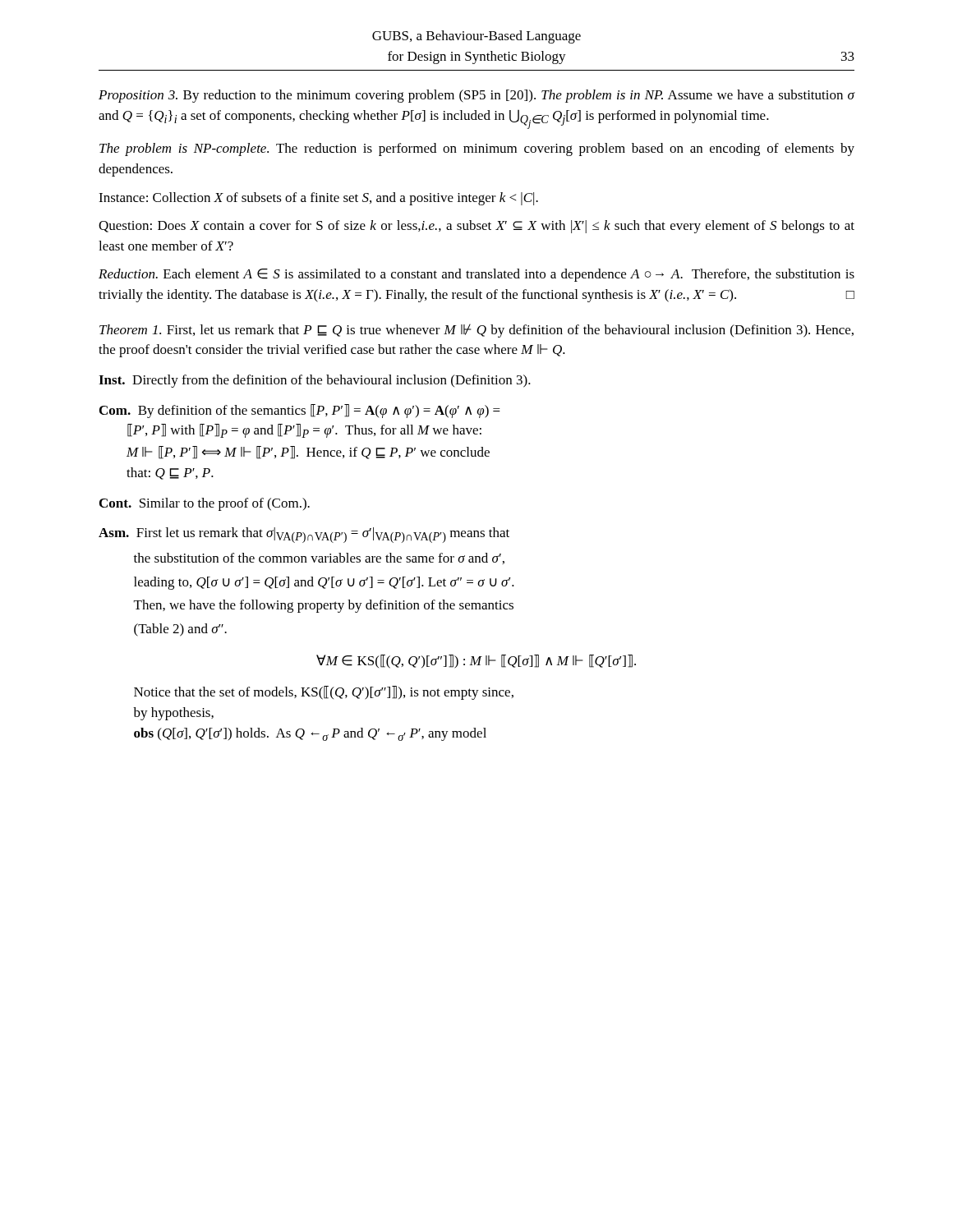The height and width of the screenshot is (1232, 953).
Task: Point to the block beginning "Theorem 1. First, let us remark that"
Action: pos(476,340)
